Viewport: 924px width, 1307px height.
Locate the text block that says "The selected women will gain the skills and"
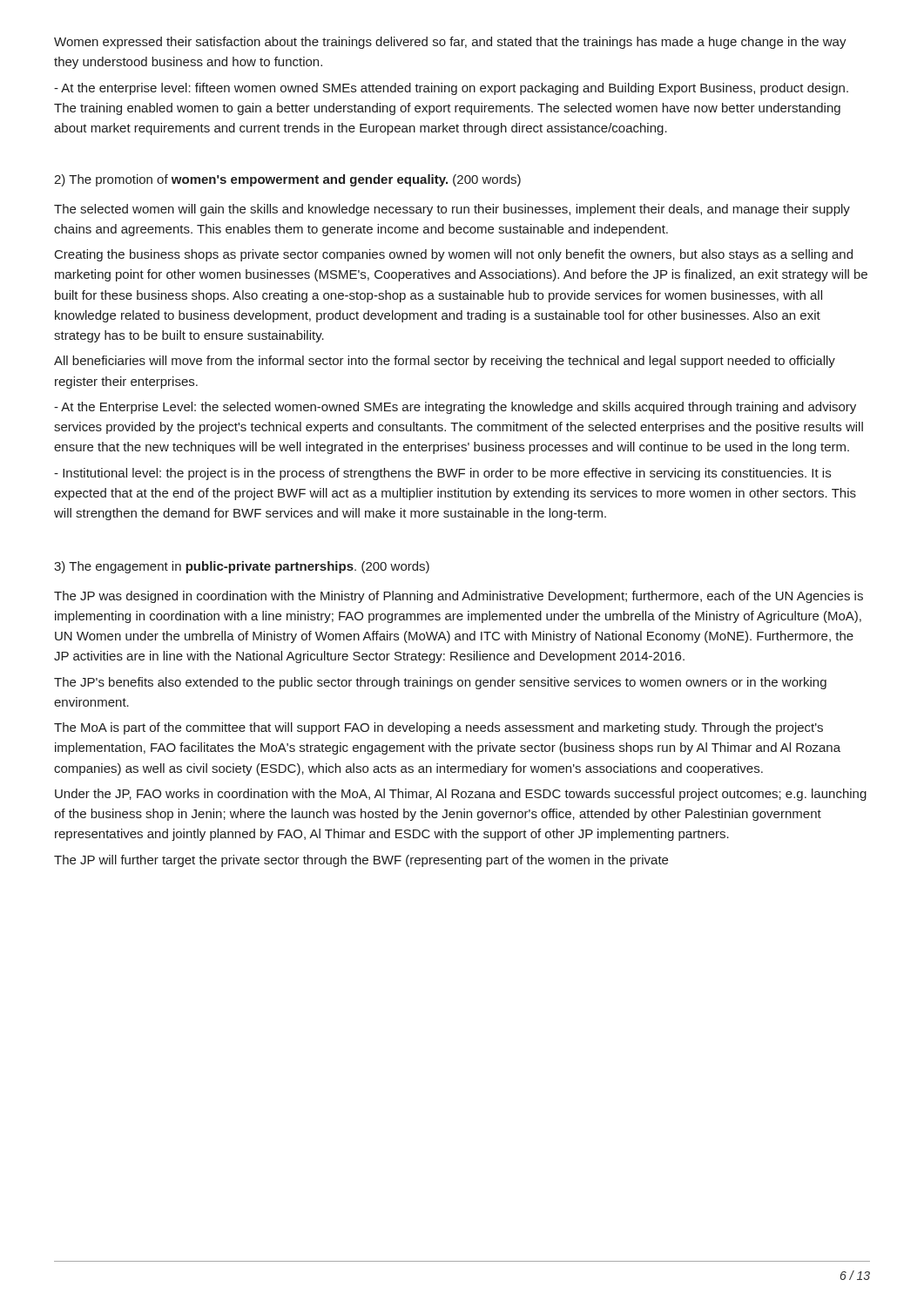click(462, 219)
